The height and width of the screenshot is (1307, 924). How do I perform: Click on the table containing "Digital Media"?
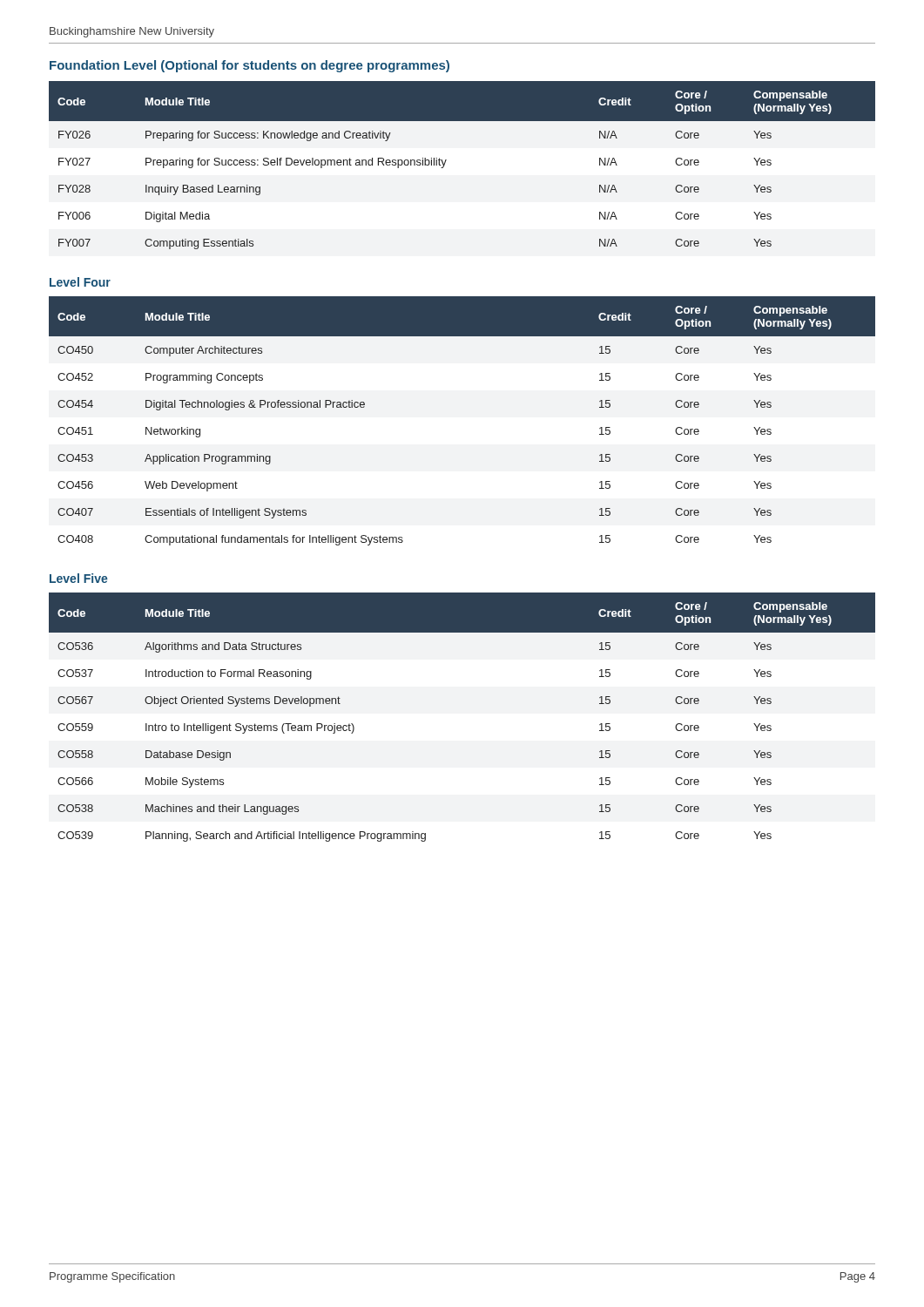coord(462,169)
